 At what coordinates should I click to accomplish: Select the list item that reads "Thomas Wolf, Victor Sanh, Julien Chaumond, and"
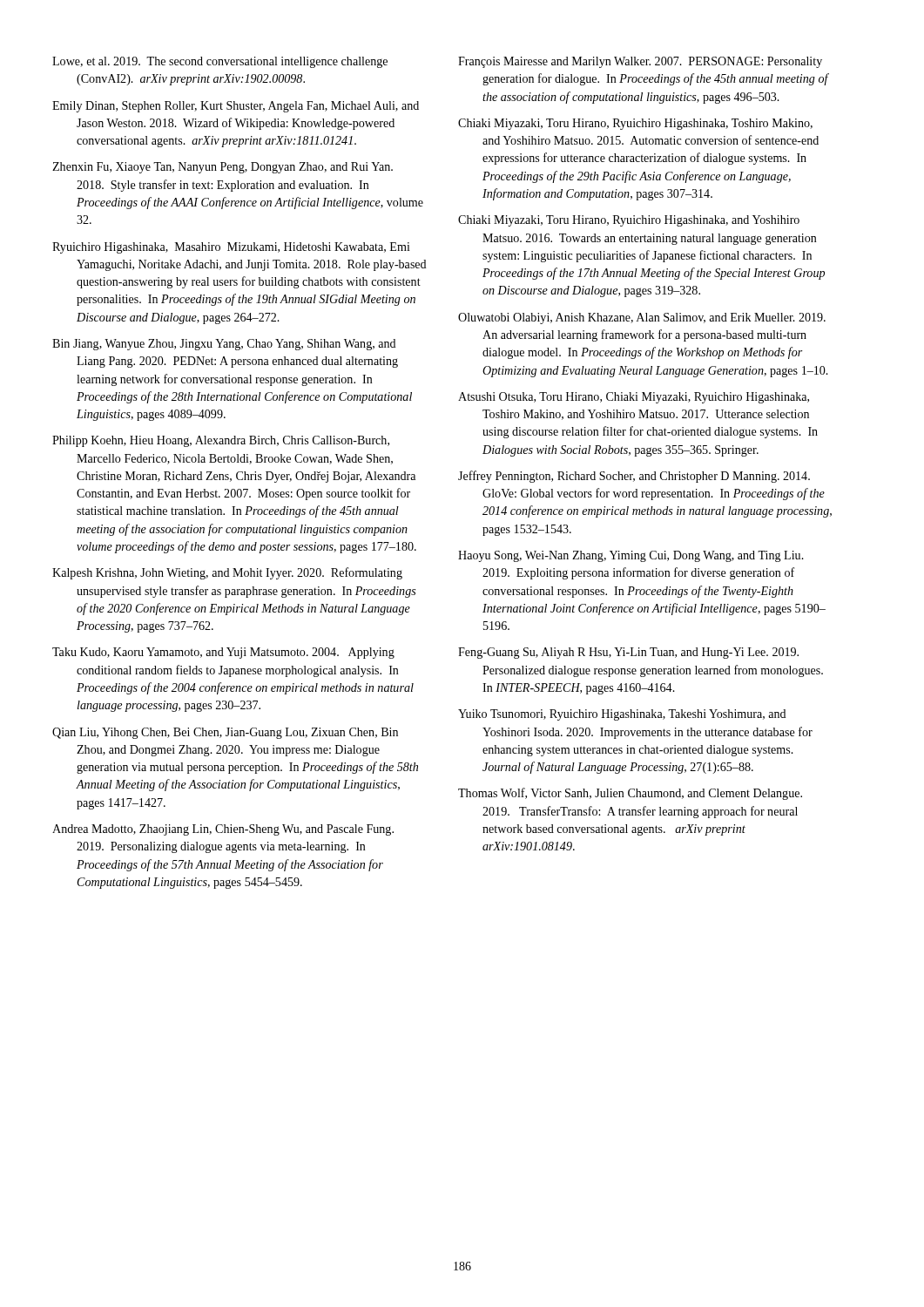(x=631, y=820)
